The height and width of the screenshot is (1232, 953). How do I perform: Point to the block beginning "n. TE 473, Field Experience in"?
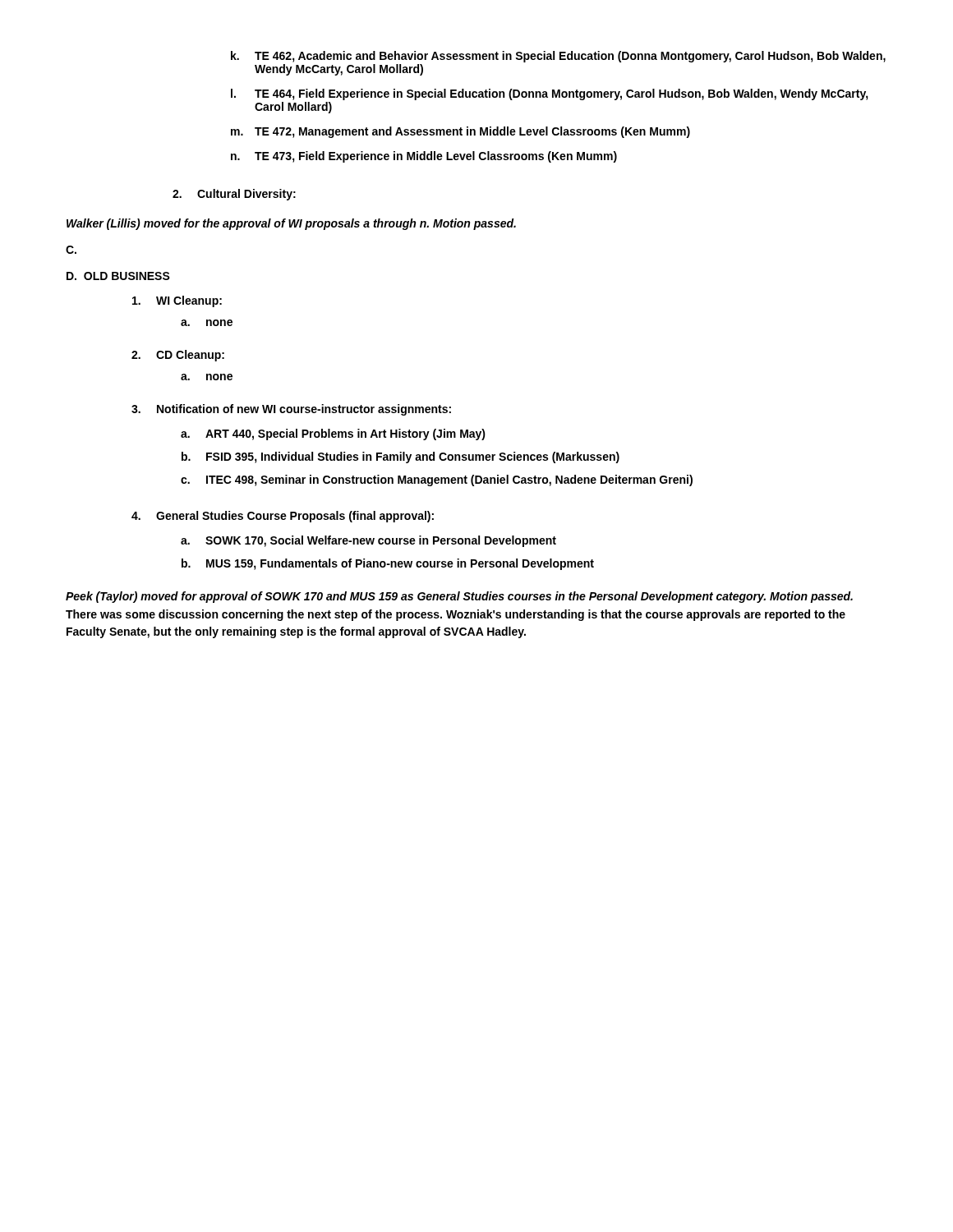[559, 156]
